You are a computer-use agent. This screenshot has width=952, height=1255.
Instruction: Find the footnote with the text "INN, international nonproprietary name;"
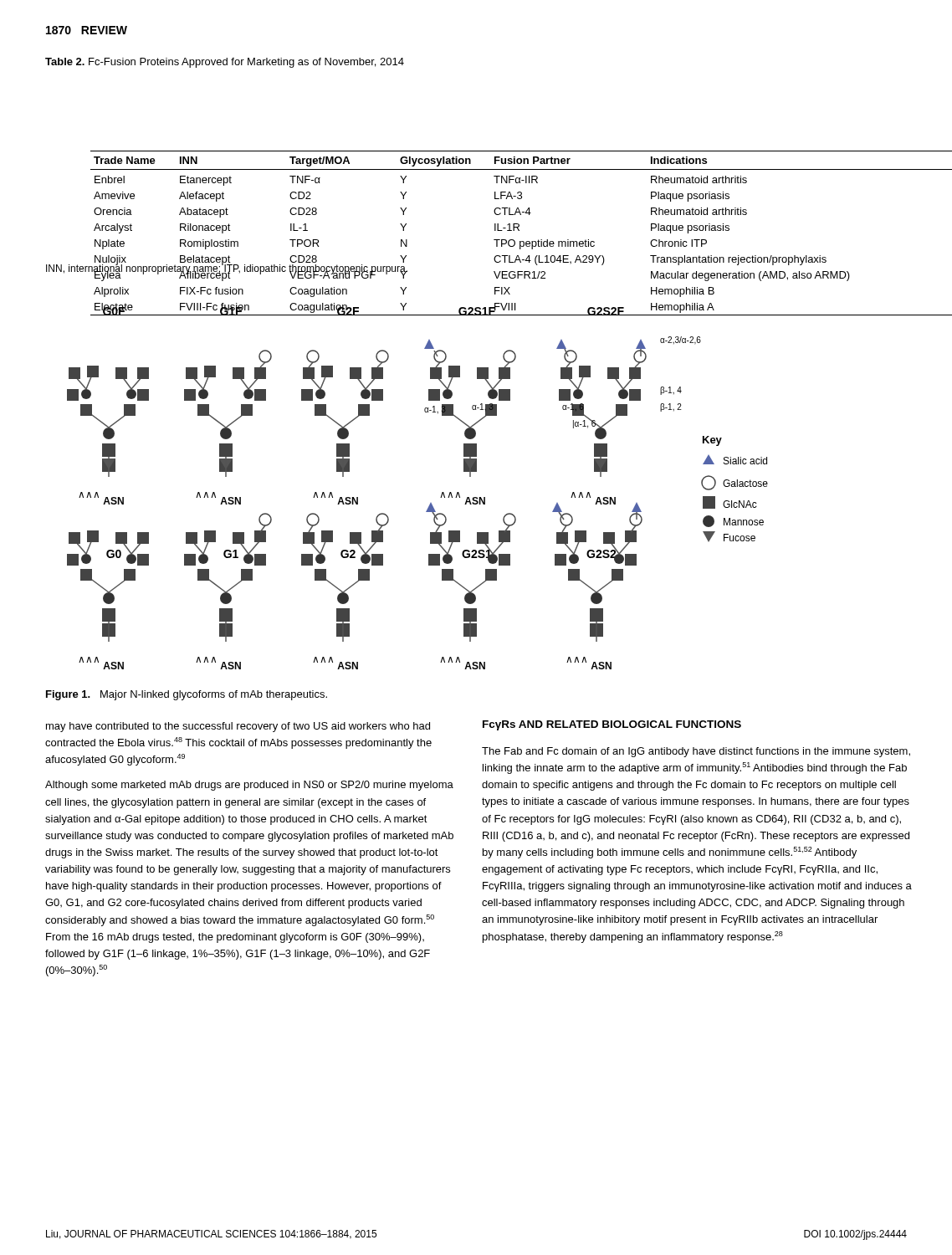(x=227, y=269)
